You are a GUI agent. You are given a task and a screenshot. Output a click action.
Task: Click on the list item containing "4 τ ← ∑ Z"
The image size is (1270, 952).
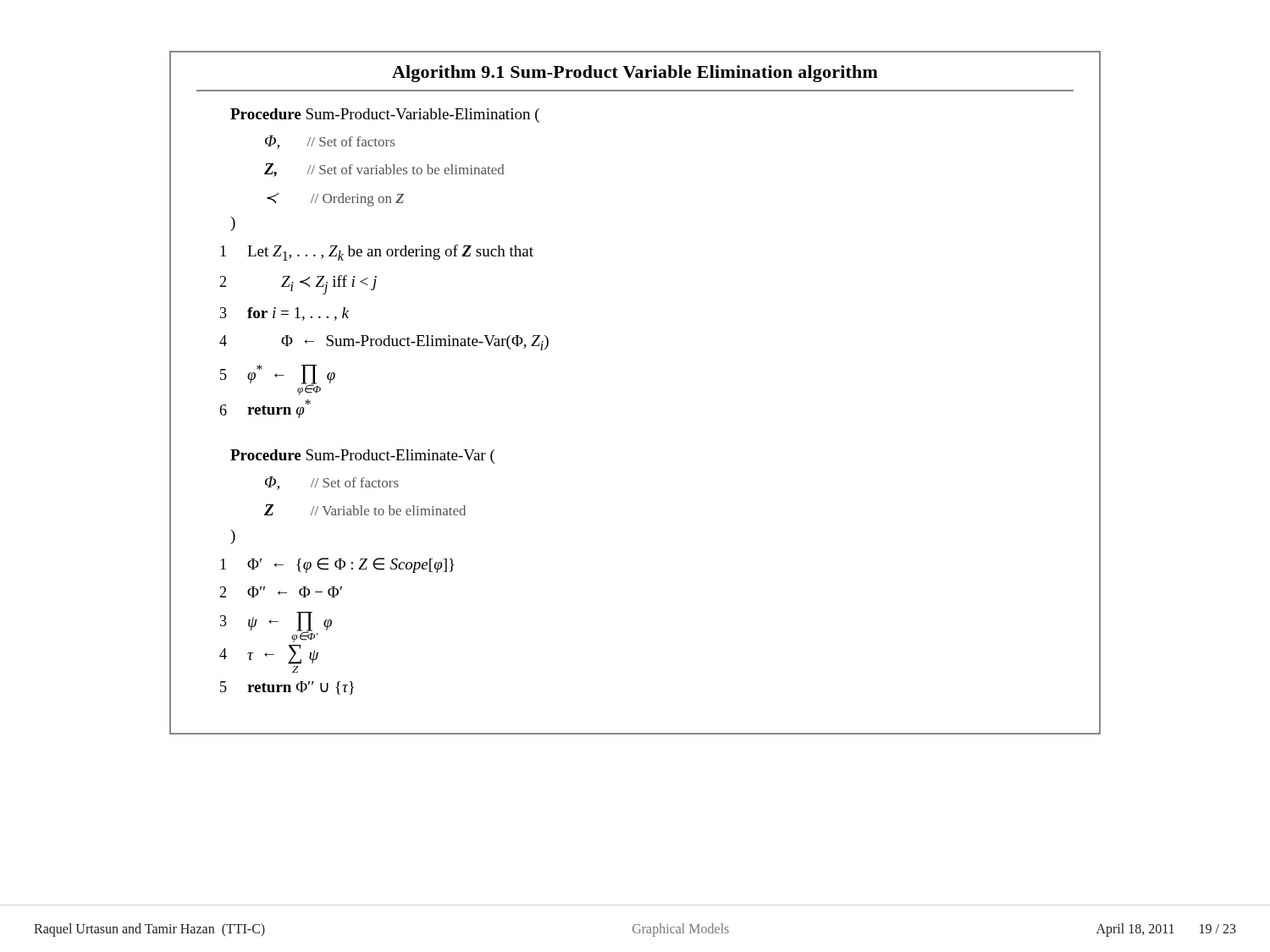pos(269,655)
